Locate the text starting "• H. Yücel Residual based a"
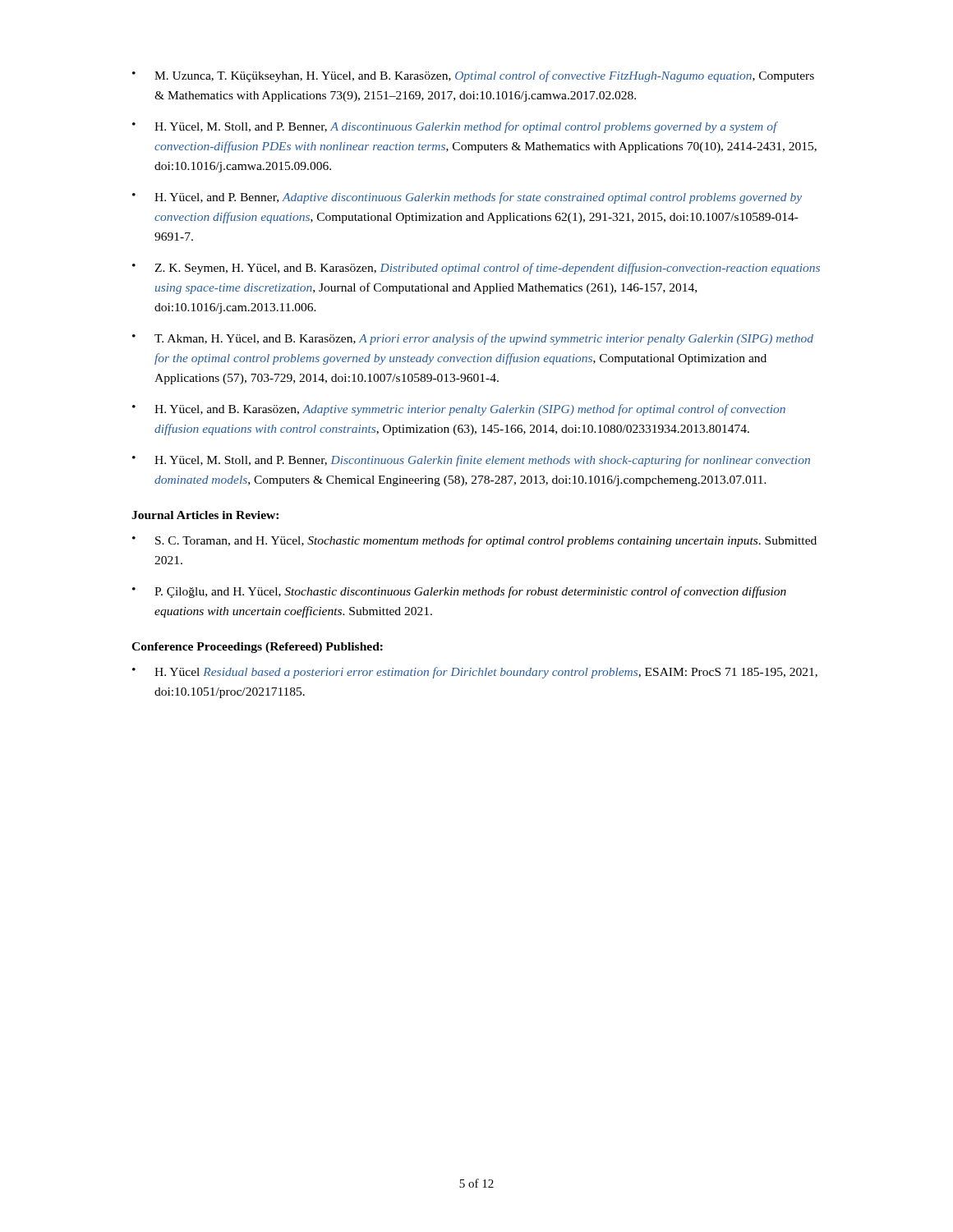Image resolution: width=953 pixels, height=1232 pixels. (476, 682)
